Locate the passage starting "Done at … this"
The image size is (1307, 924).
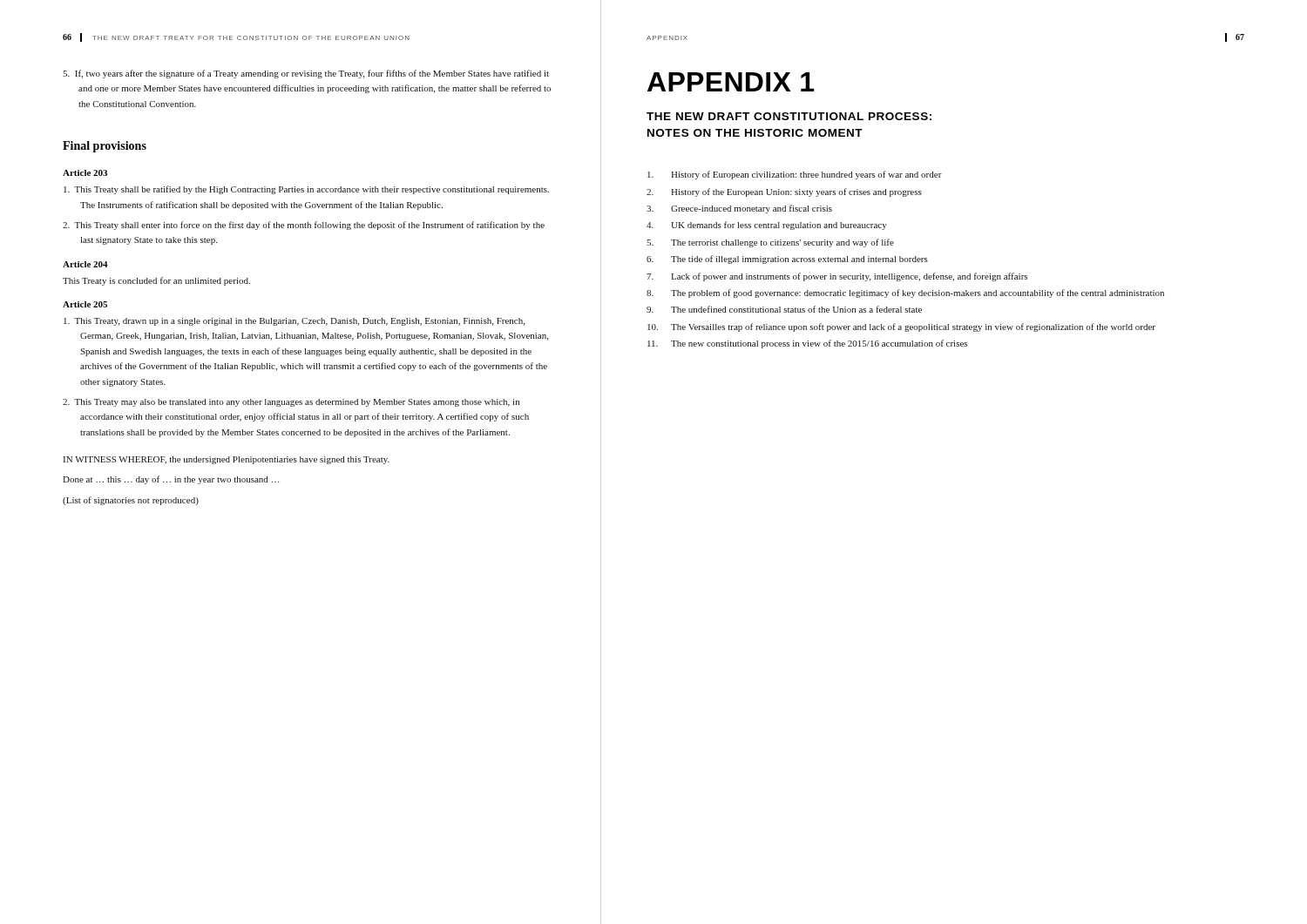(x=171, y=479)
